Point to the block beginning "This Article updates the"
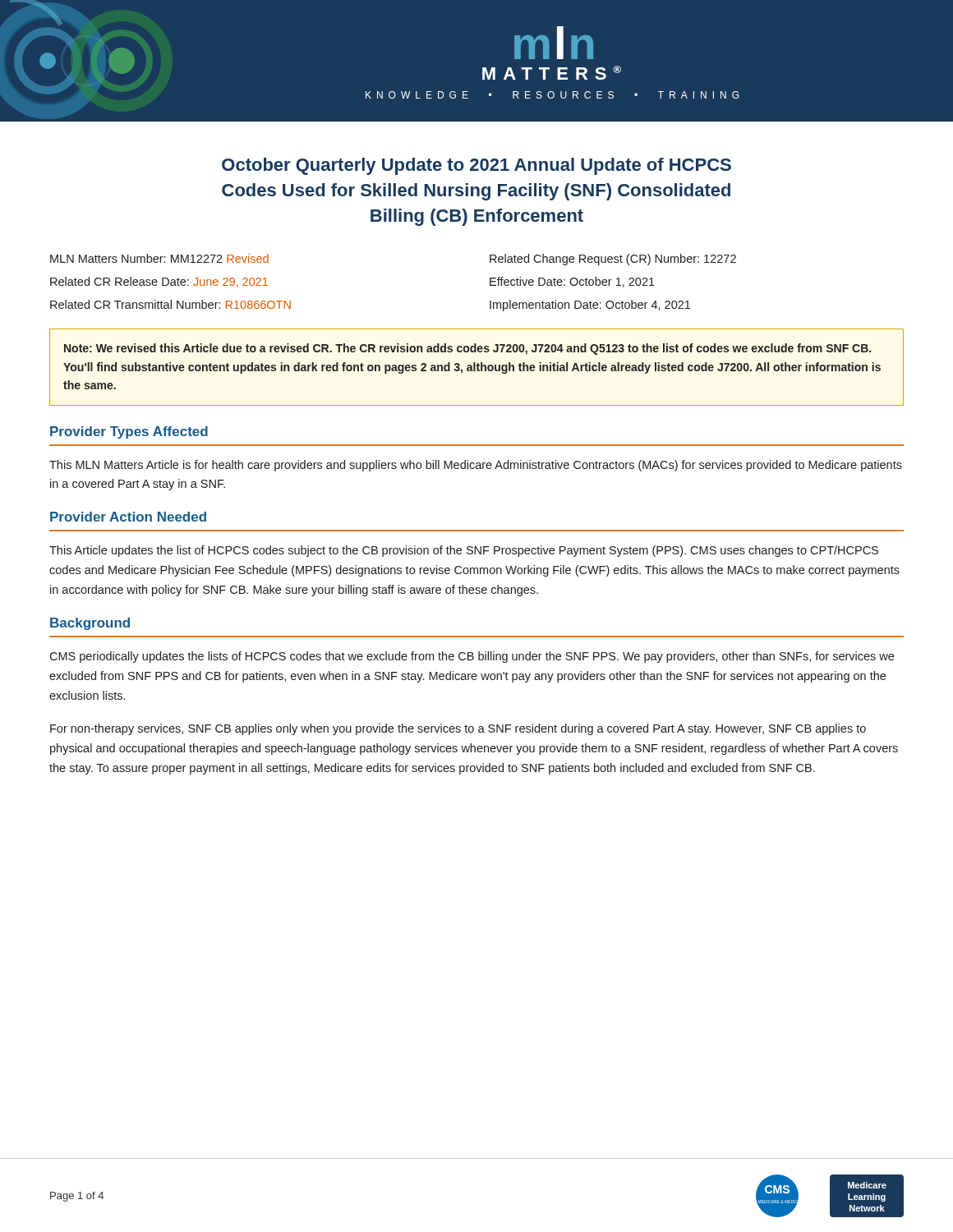 (x=474, y=570)
